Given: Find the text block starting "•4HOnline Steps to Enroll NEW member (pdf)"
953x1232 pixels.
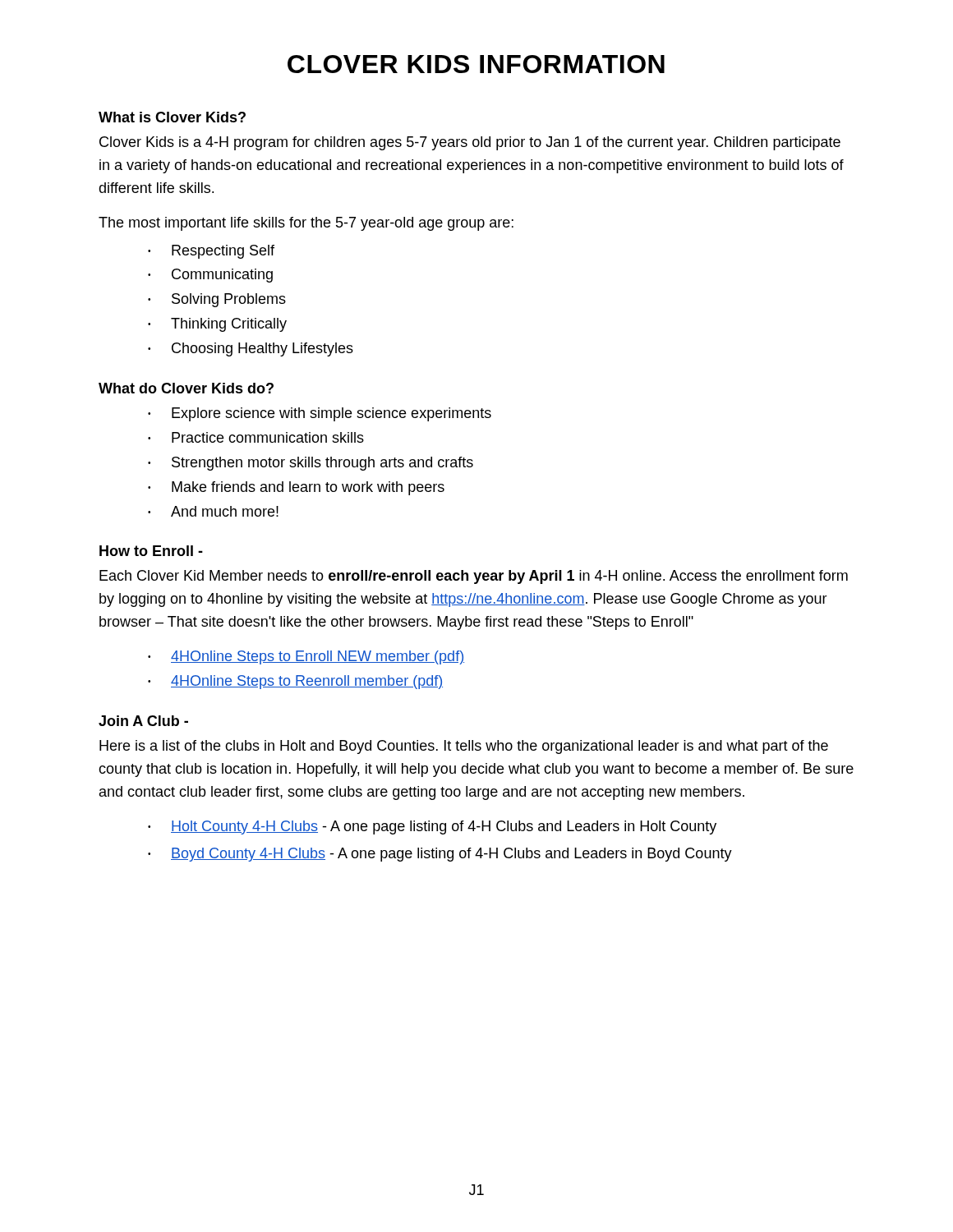Looking at the screenshot, I should (x=306, y=657).
